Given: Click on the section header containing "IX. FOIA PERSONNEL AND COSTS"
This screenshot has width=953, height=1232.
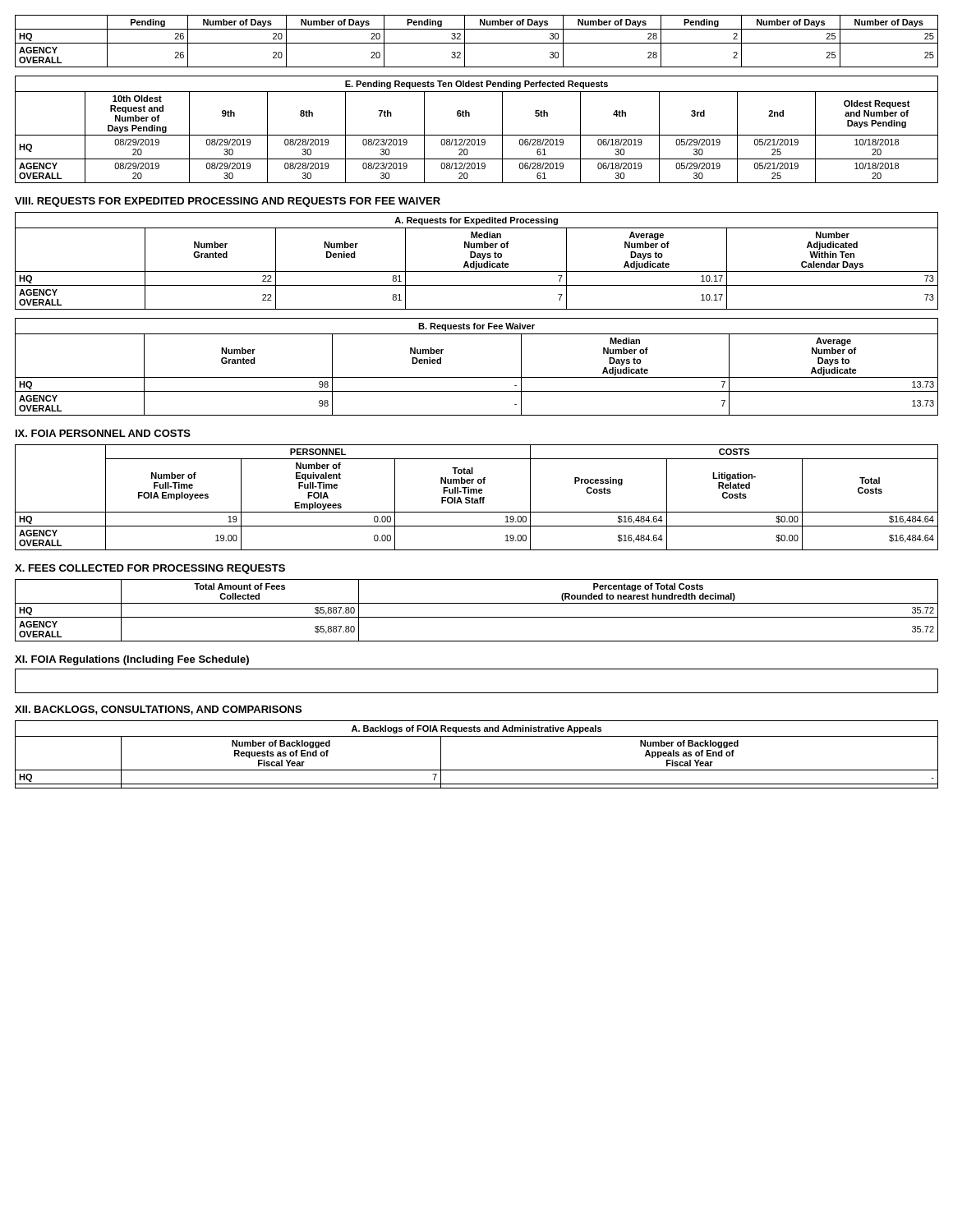Looking at the screenshot, I should [103, 433].
